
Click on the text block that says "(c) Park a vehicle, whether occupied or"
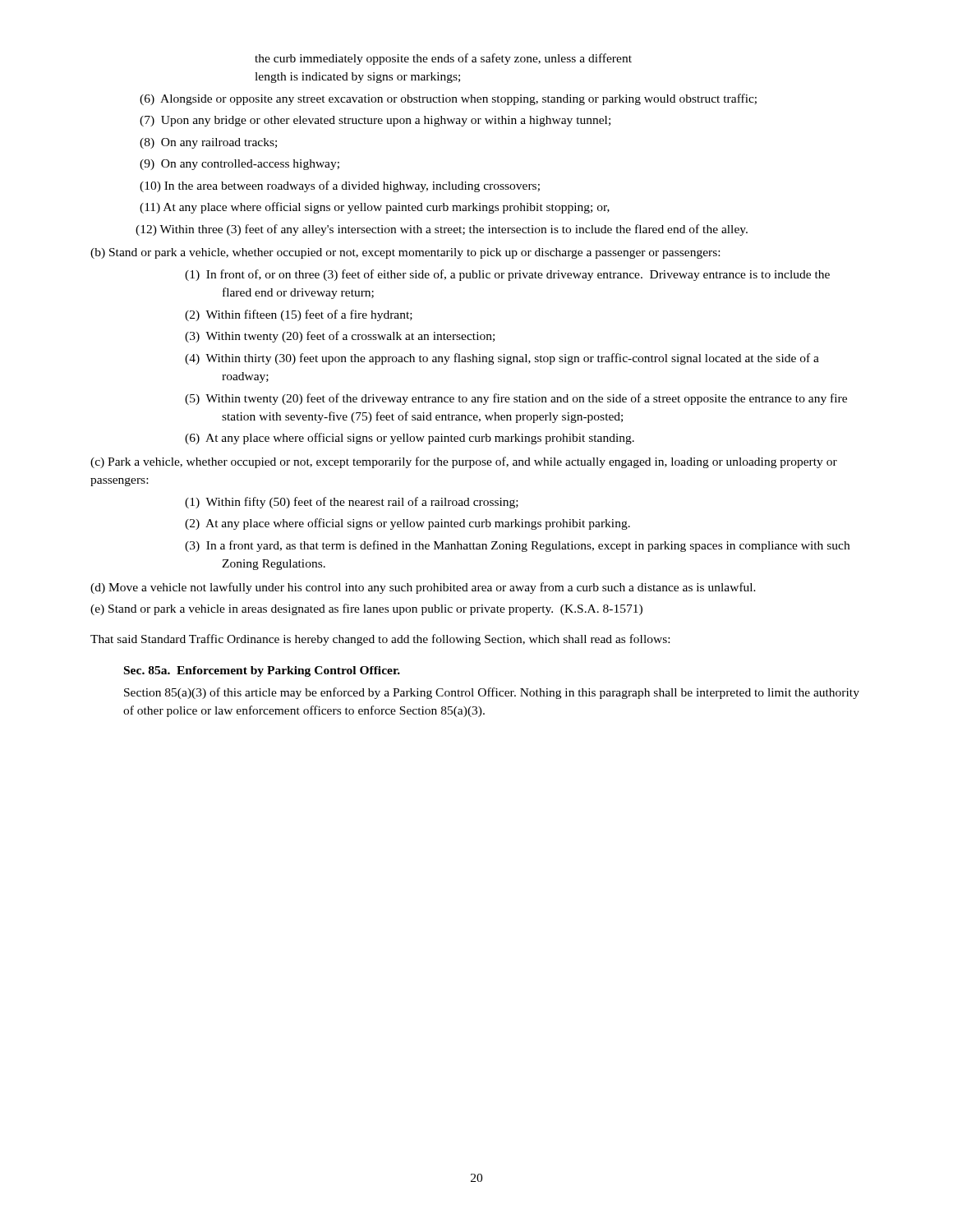464,470
